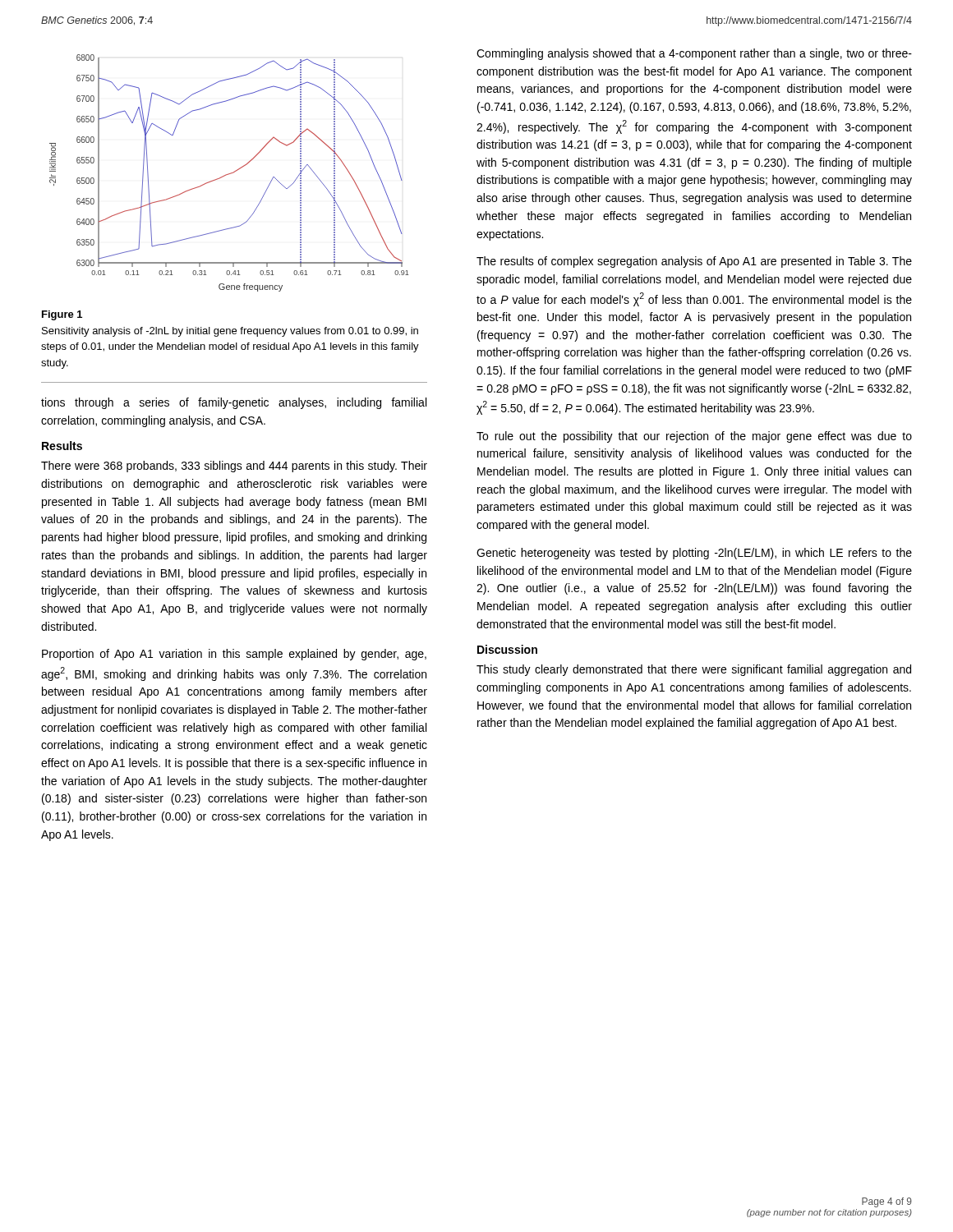
Task: Click on the block starting "Proportion of Apo A1 variation"
Action: (x=234, y=744)
